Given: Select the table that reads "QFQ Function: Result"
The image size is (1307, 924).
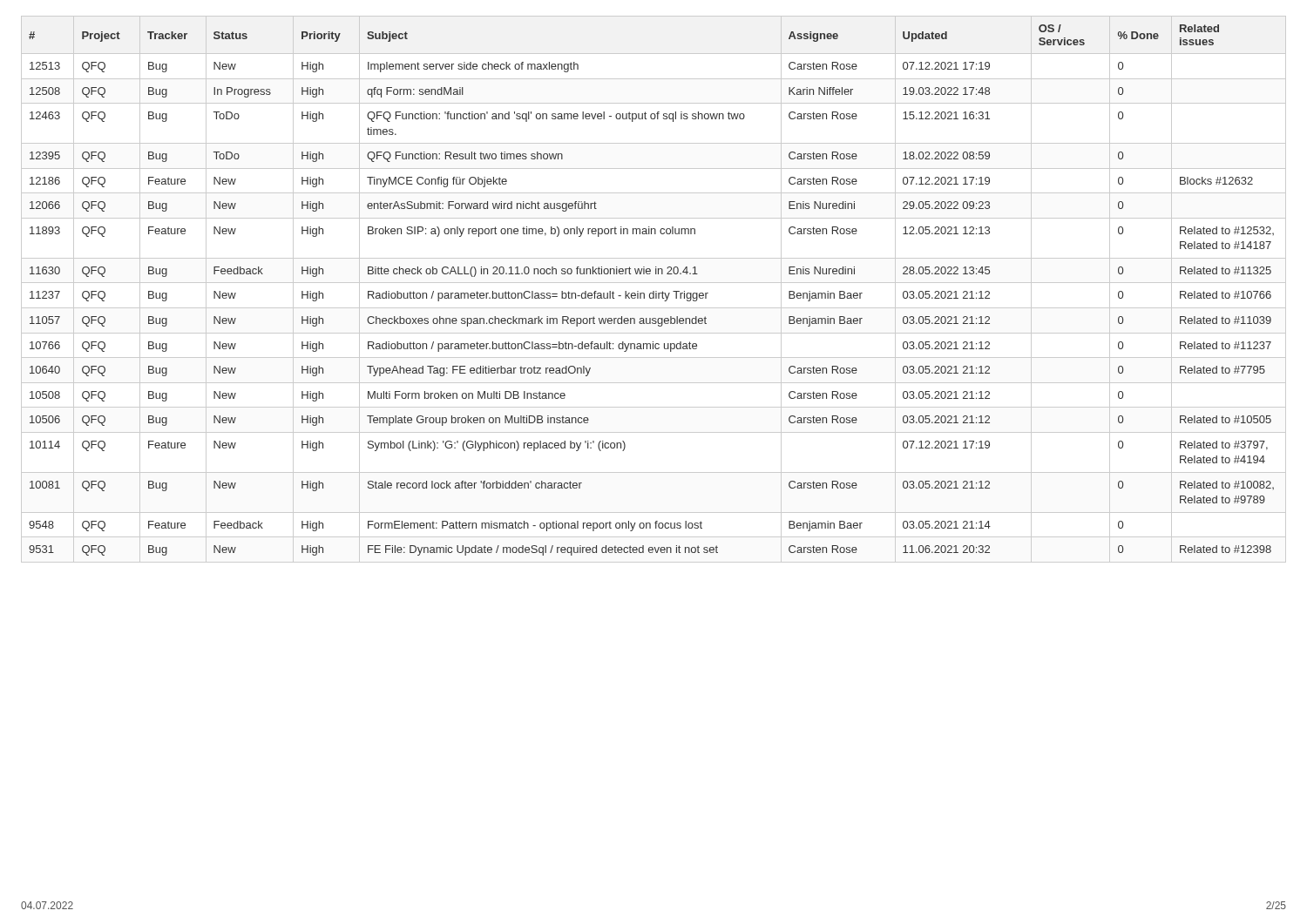Looking at the screenshot, I should 654,289.
